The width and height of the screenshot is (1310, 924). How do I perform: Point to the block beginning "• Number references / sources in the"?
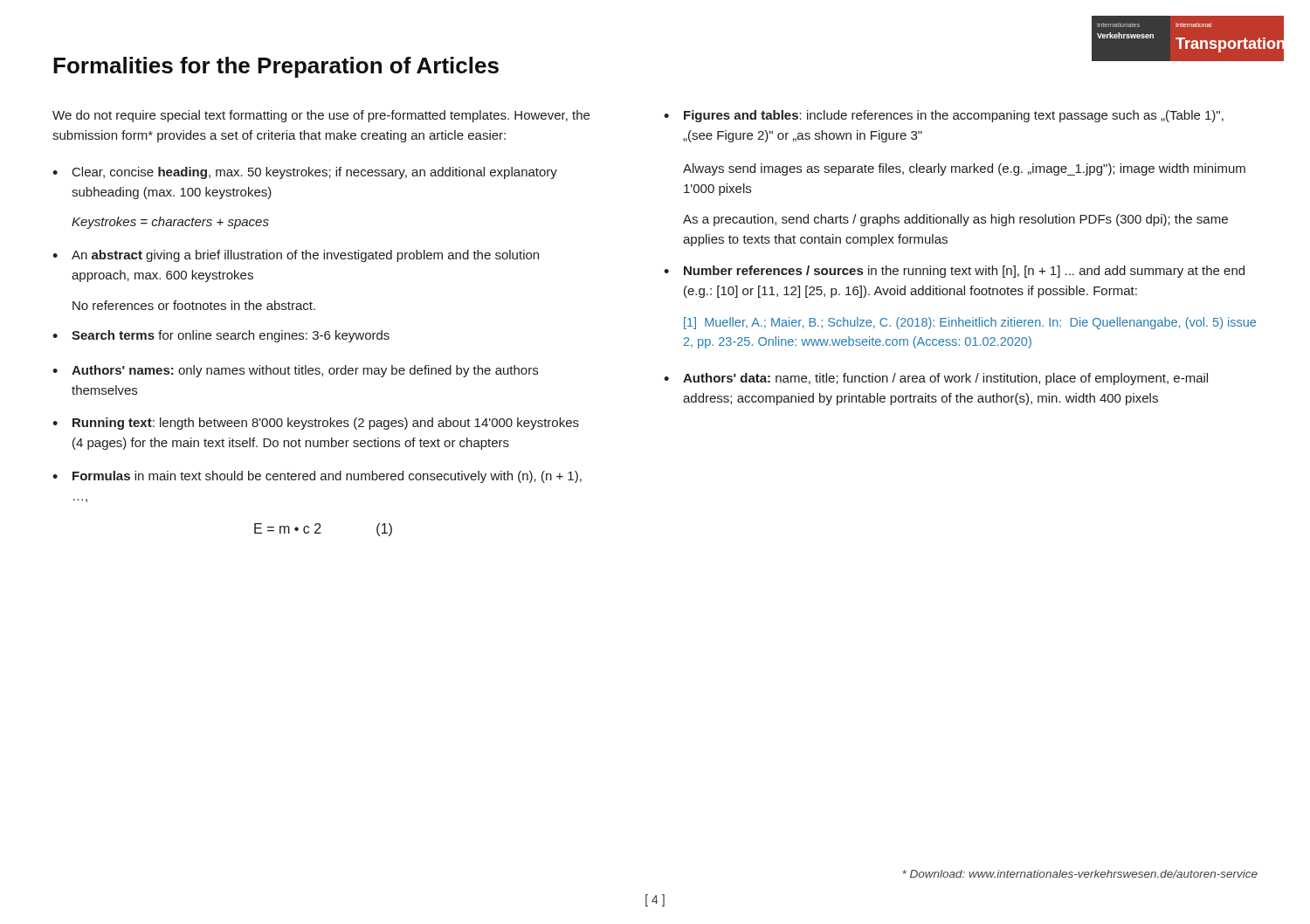point(961,280)
